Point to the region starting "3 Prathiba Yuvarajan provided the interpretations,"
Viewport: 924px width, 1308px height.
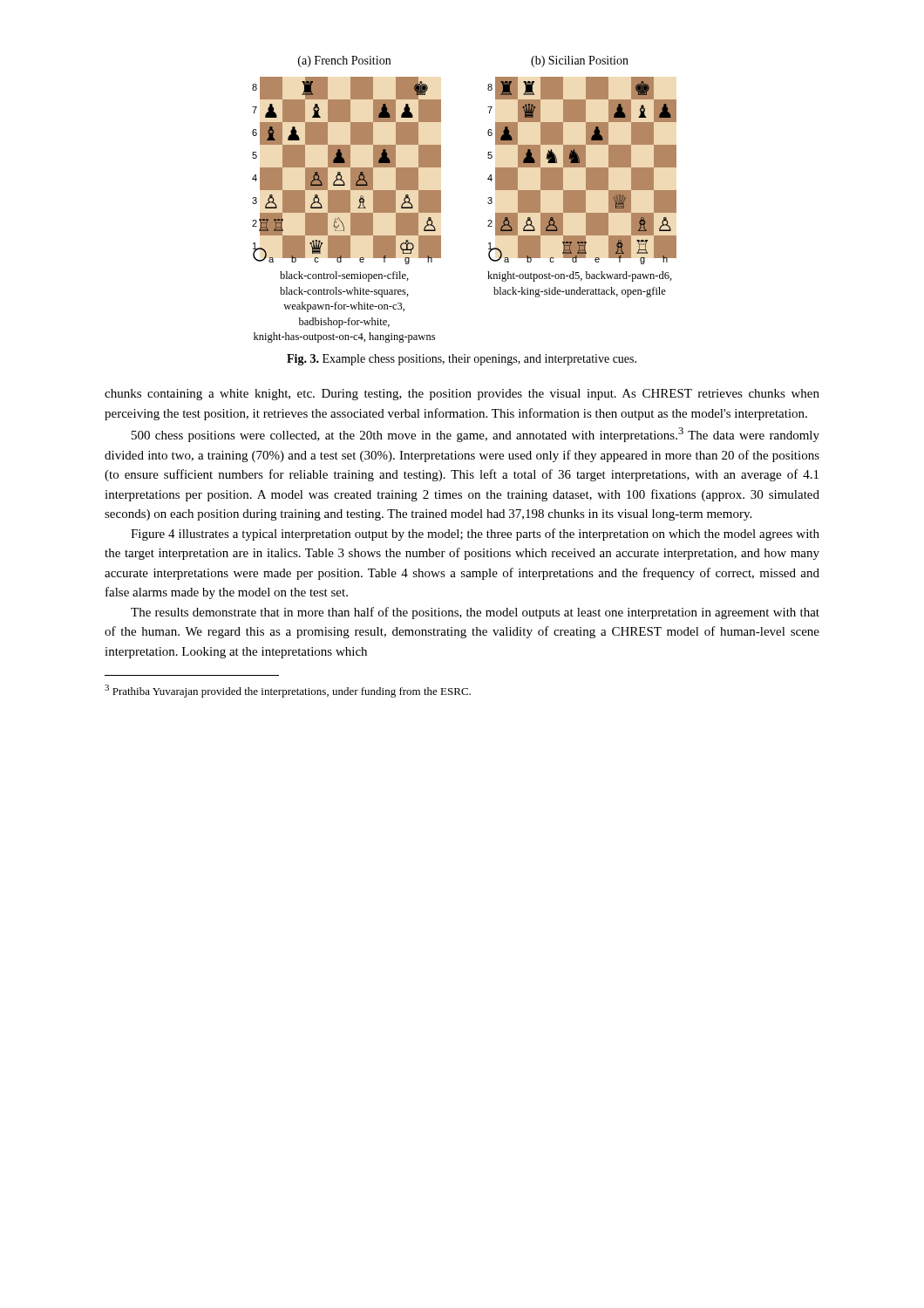coord(288,690)
